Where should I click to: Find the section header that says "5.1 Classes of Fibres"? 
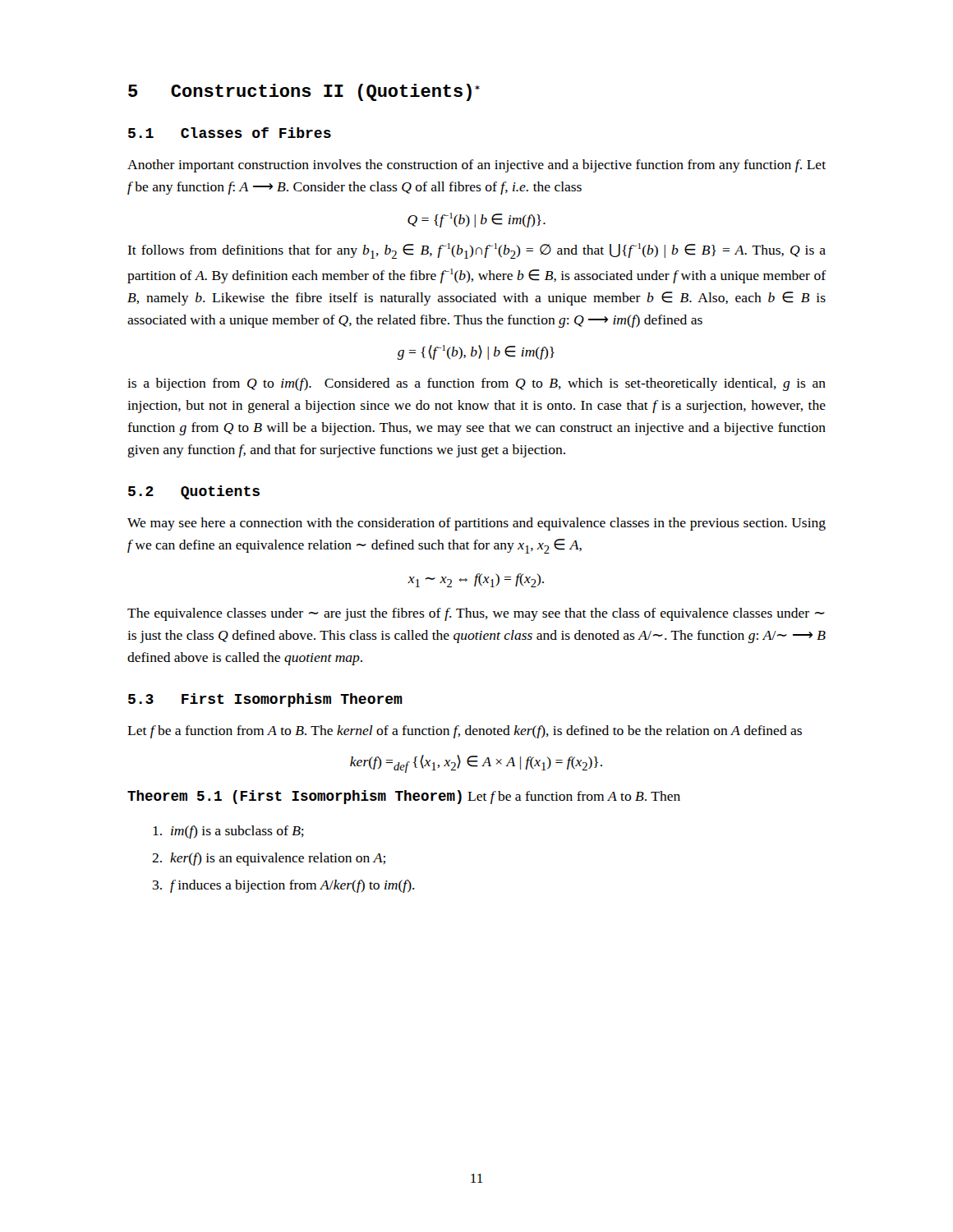230,133
